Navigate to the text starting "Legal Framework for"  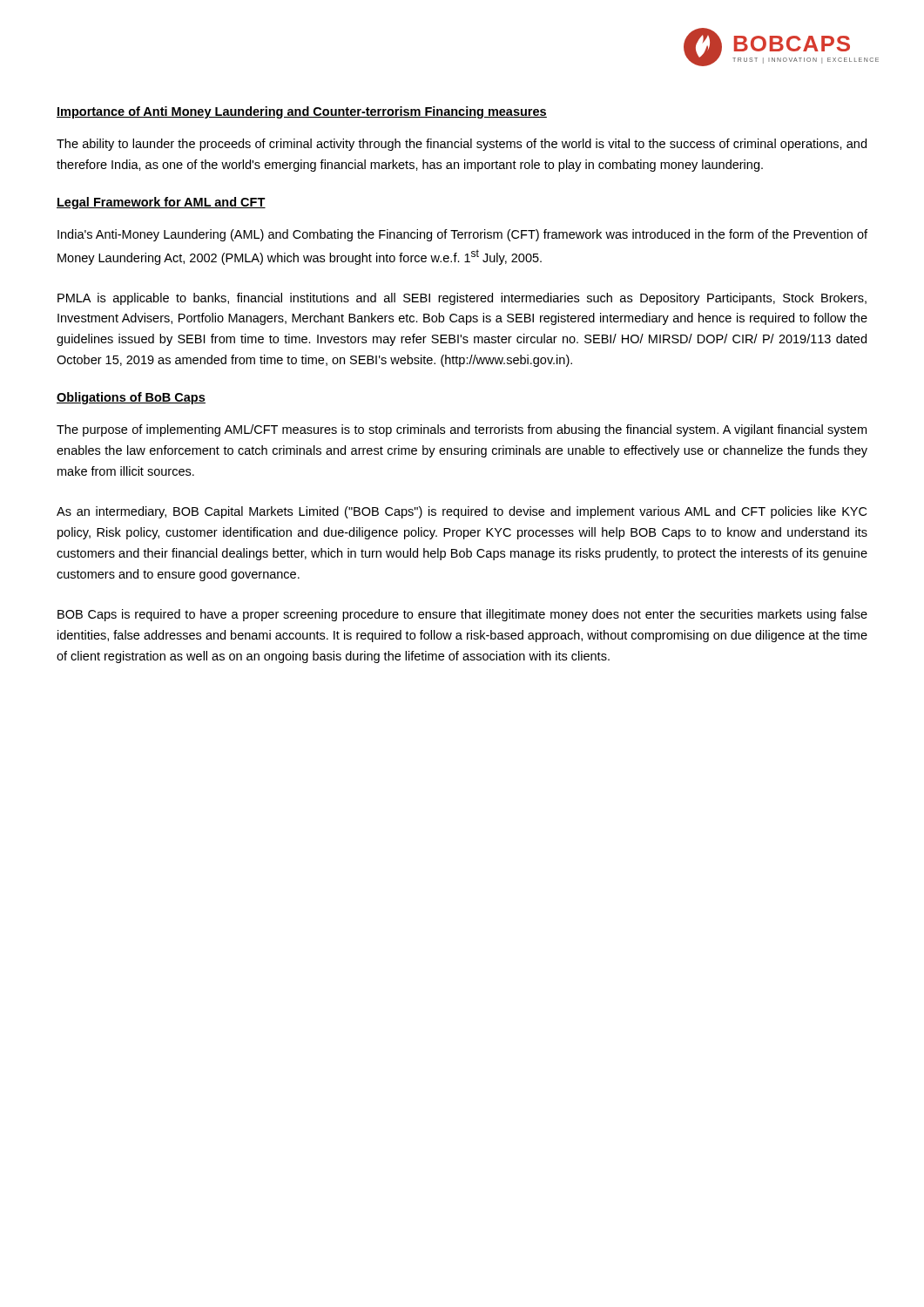161,202
